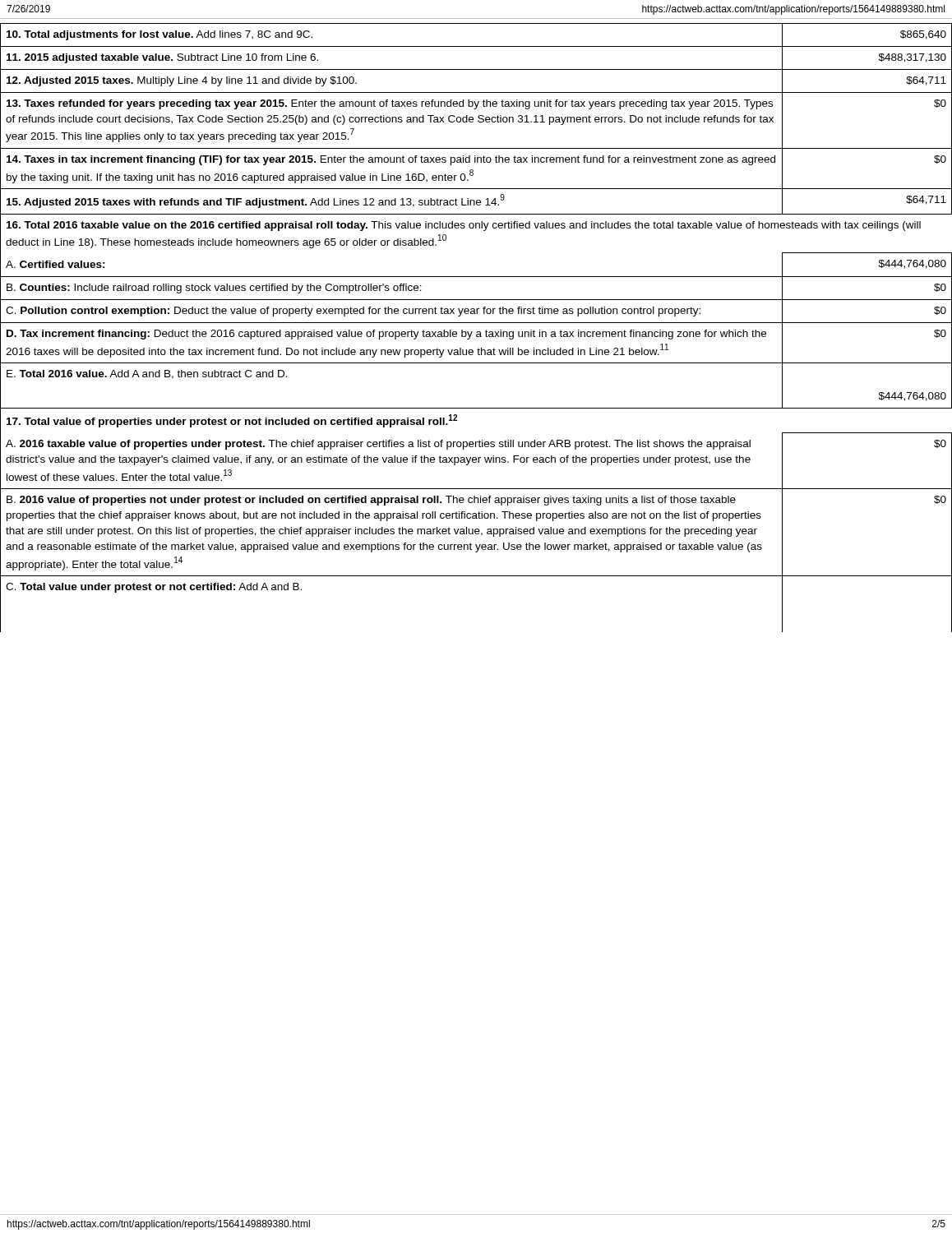Screen dimensions: 1233x952
Task: Click the table
Action: click(476, 328)
